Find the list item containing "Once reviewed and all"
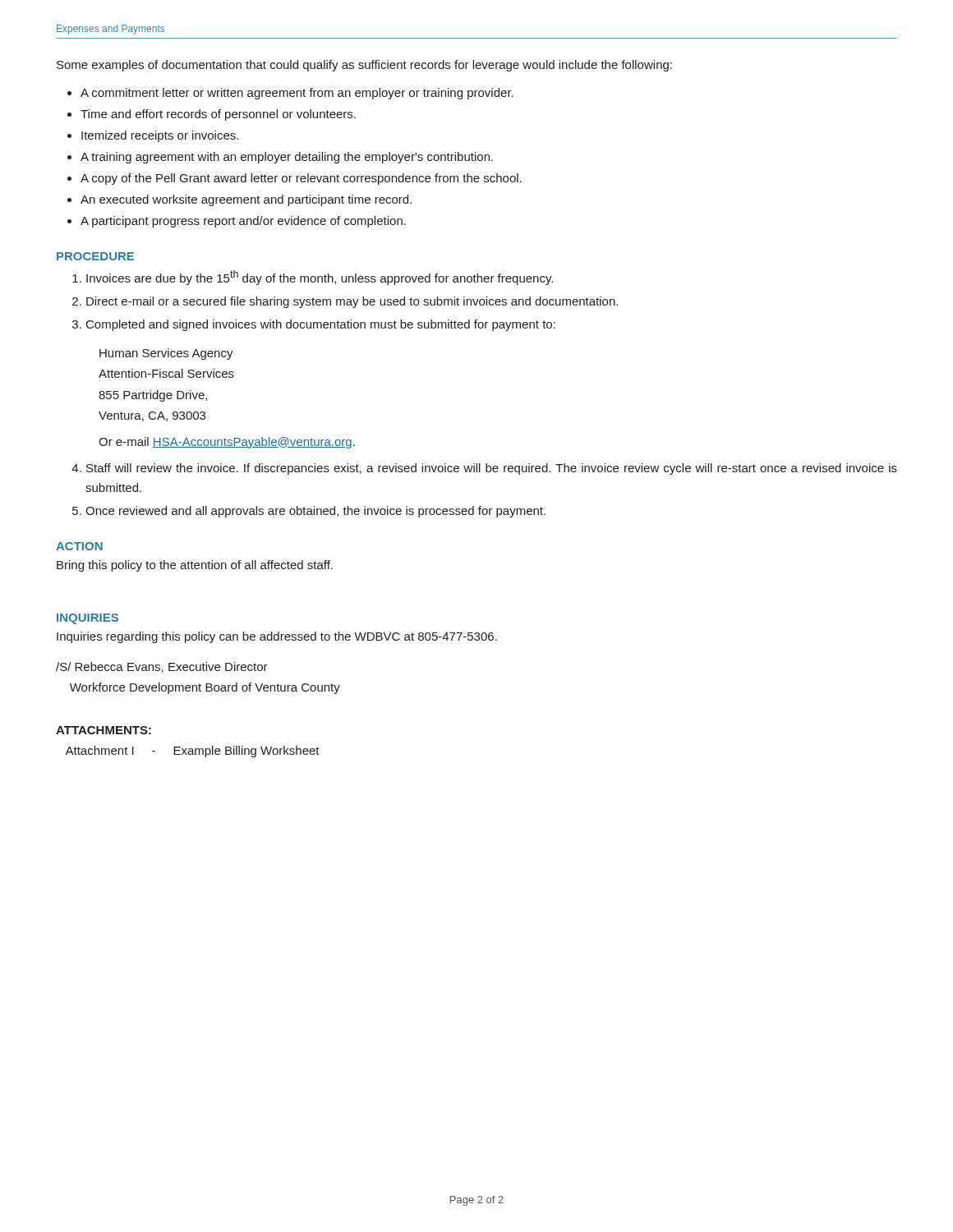Viewport: 953px width, 1232px height. click(x=316, y=510)
